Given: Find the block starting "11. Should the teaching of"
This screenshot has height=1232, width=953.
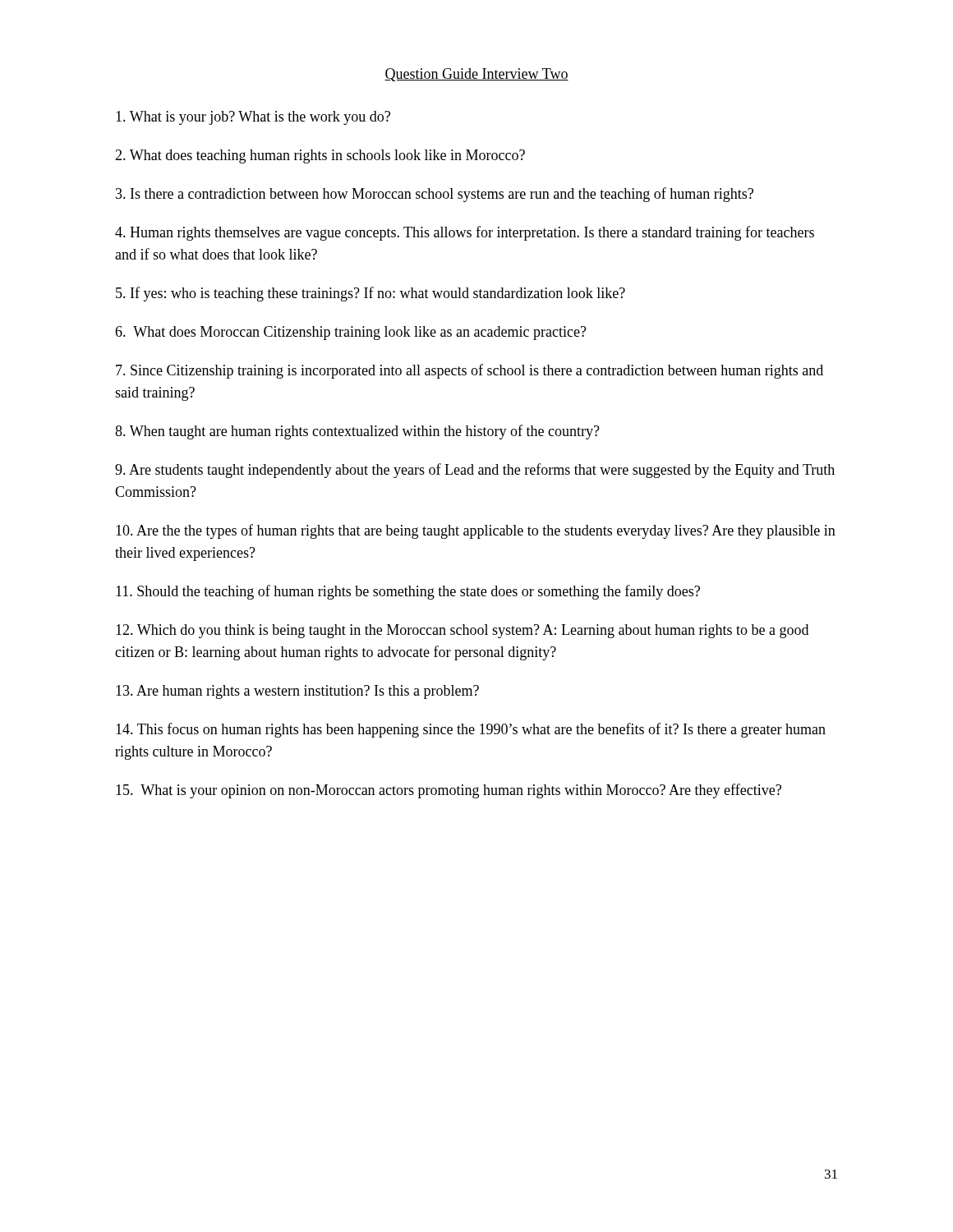Looking at the screenshot, I should 408,591.
